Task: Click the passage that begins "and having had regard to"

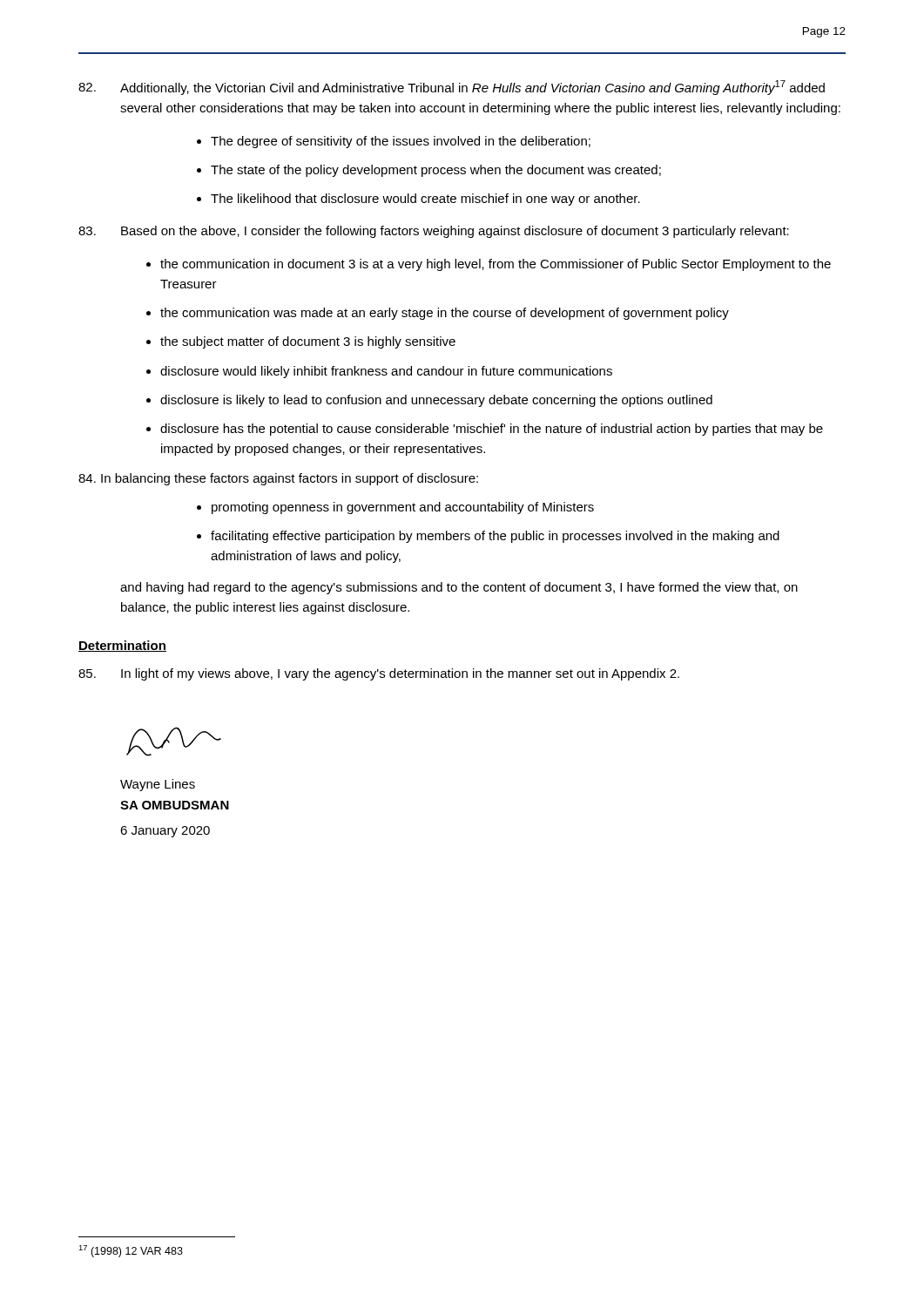Action: [x=459, y=597]
